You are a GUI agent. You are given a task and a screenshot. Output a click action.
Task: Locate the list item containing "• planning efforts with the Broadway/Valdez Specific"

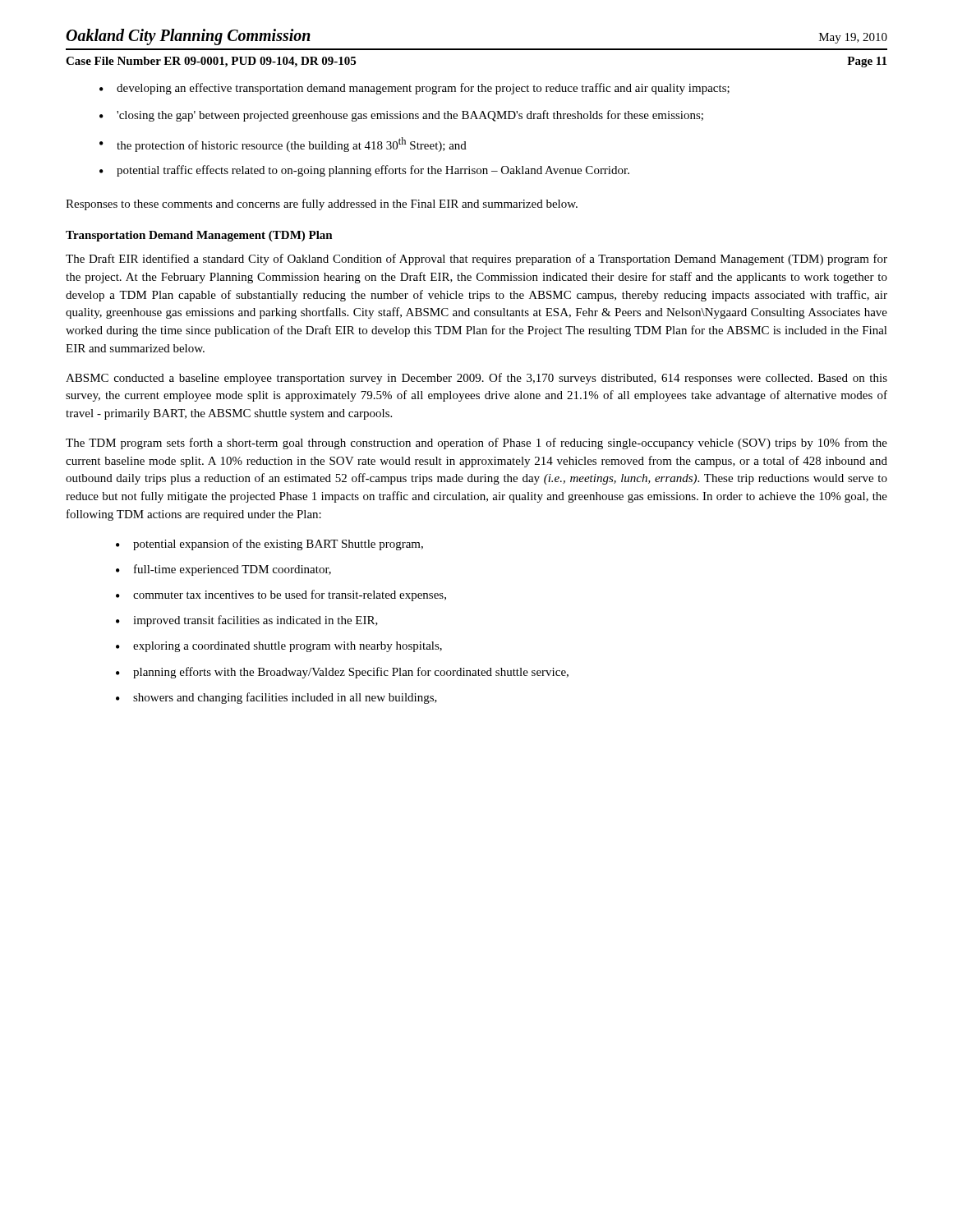[x=342, y=674]
